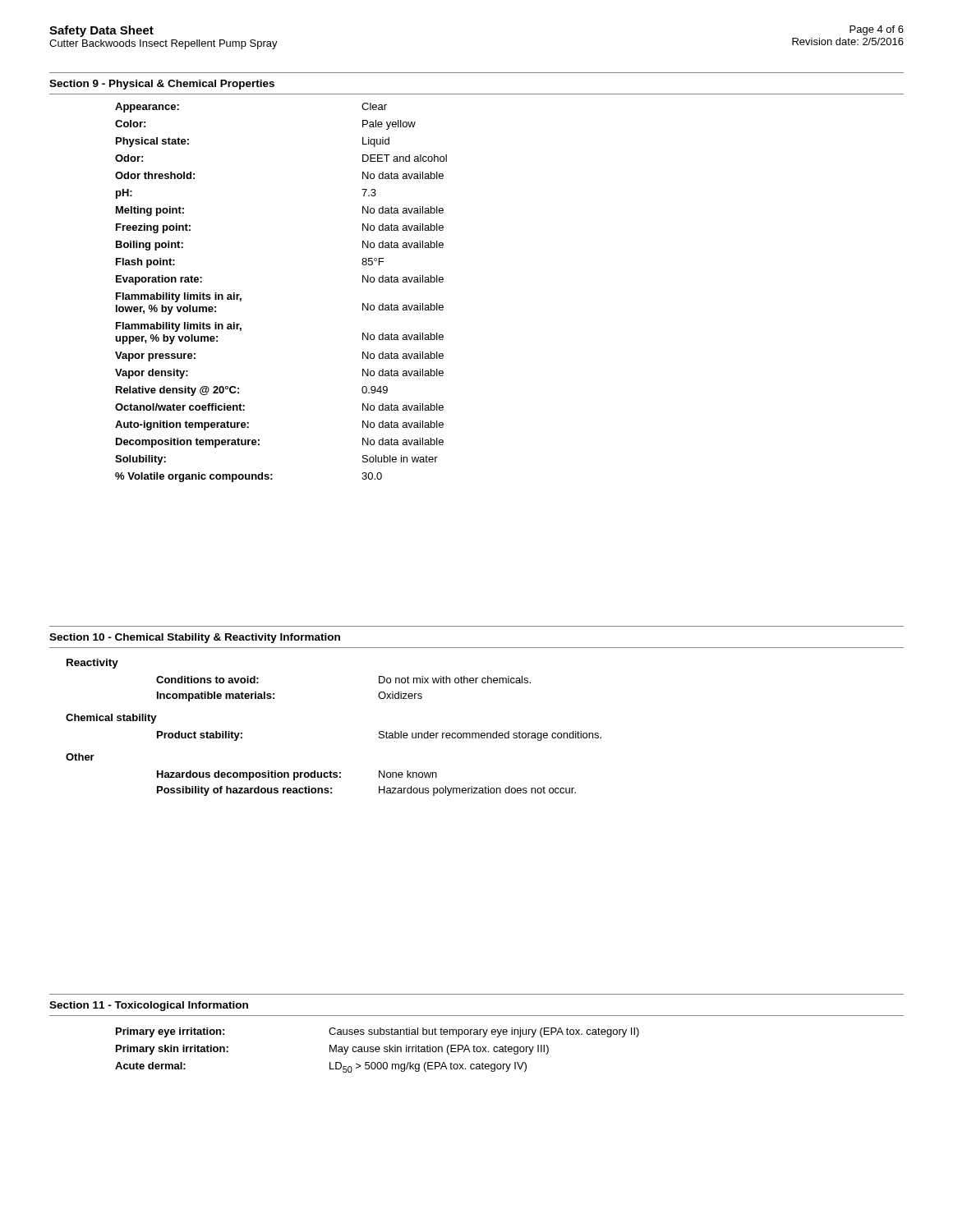The width and height of the screenshot is (953, 1232).
Task: Find the block starting "Vapor density: No data available"
Action: pyautogui.click(x=150, y=374)
